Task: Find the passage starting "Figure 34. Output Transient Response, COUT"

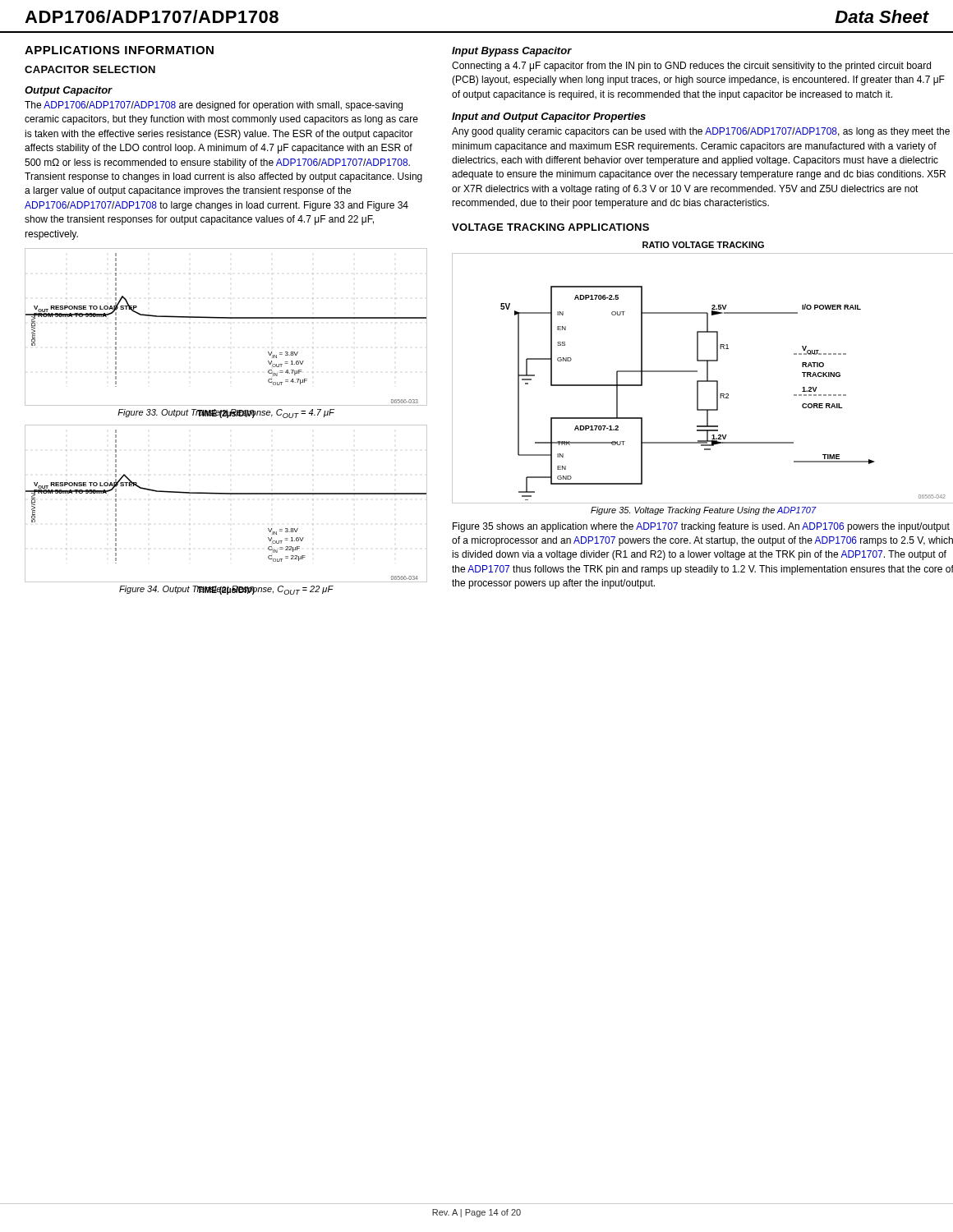Action: click(226, 590)
